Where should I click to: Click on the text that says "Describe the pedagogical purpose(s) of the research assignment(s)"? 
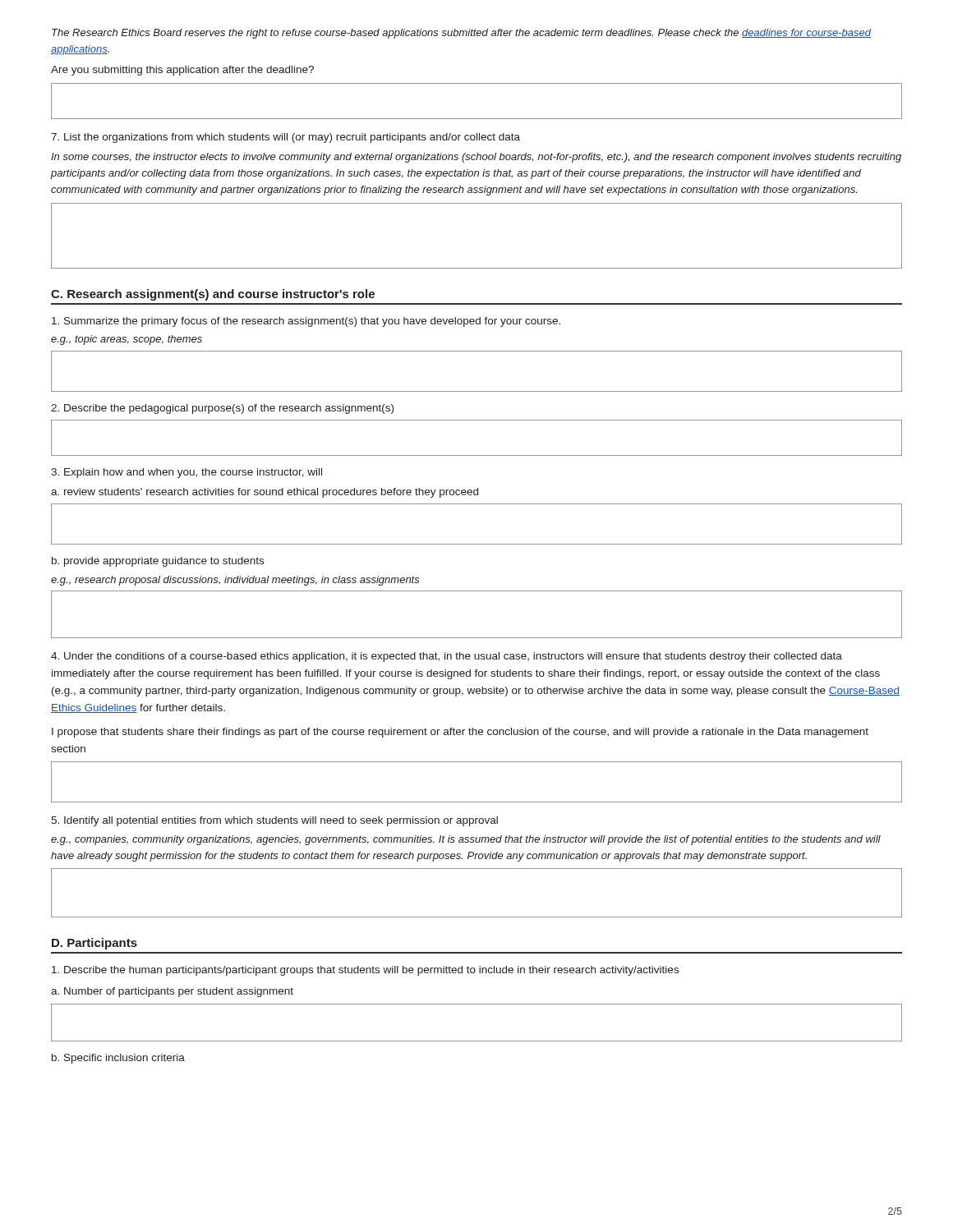[223, 408]
